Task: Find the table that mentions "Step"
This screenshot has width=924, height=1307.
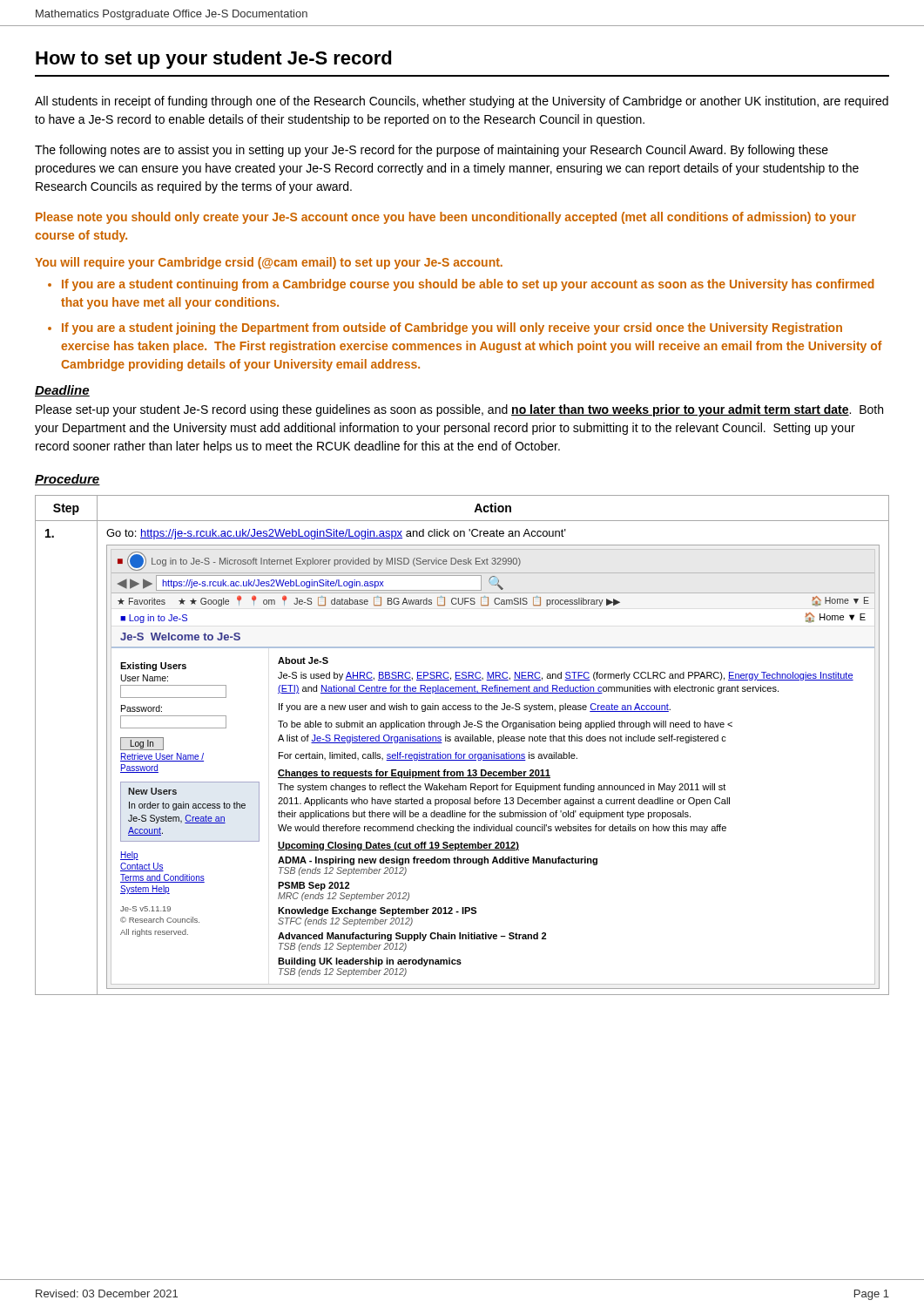Action: [x=462, y=745]
